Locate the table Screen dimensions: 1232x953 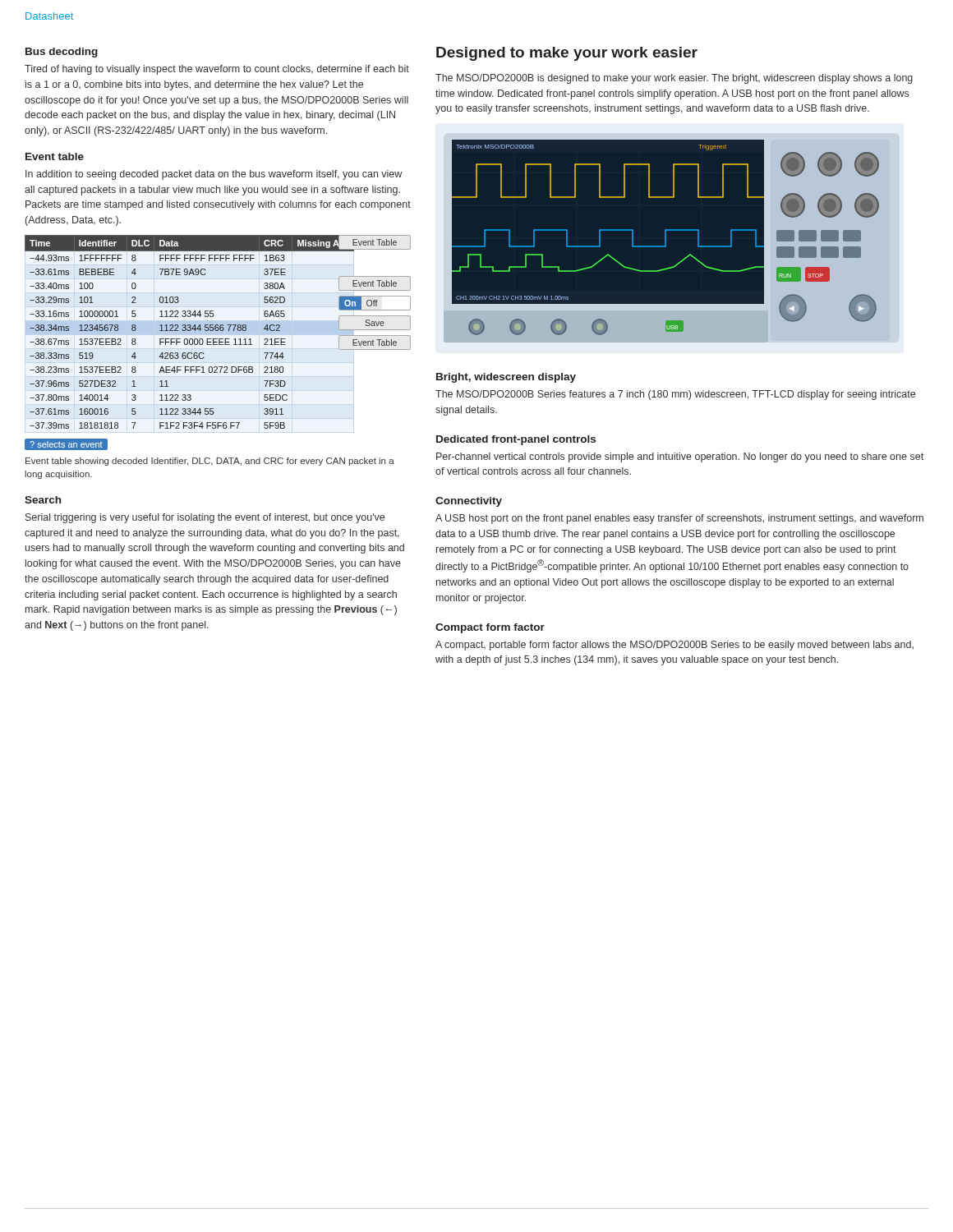coord(179,334)
